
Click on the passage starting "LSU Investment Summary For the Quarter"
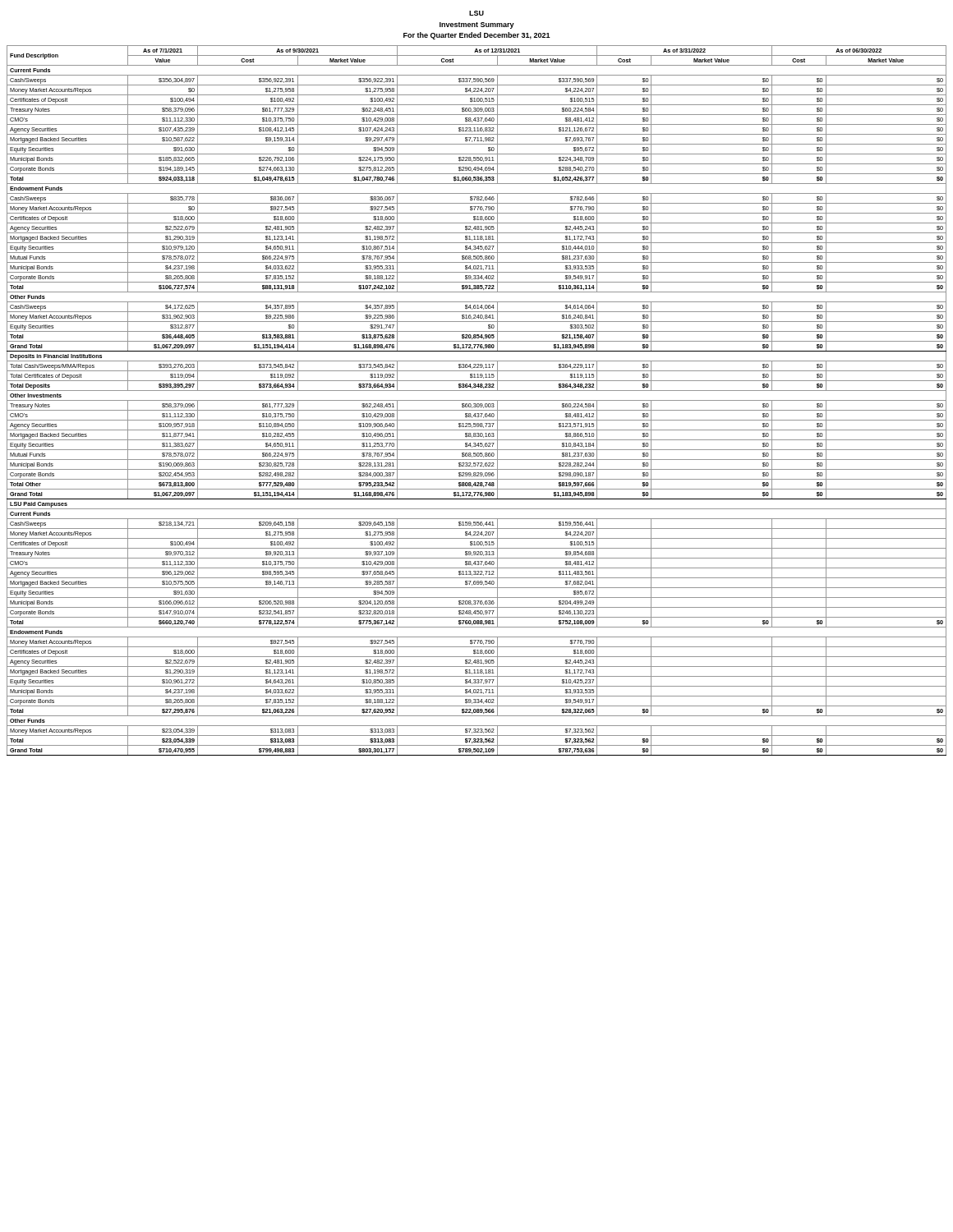click(x=476, y=24)
